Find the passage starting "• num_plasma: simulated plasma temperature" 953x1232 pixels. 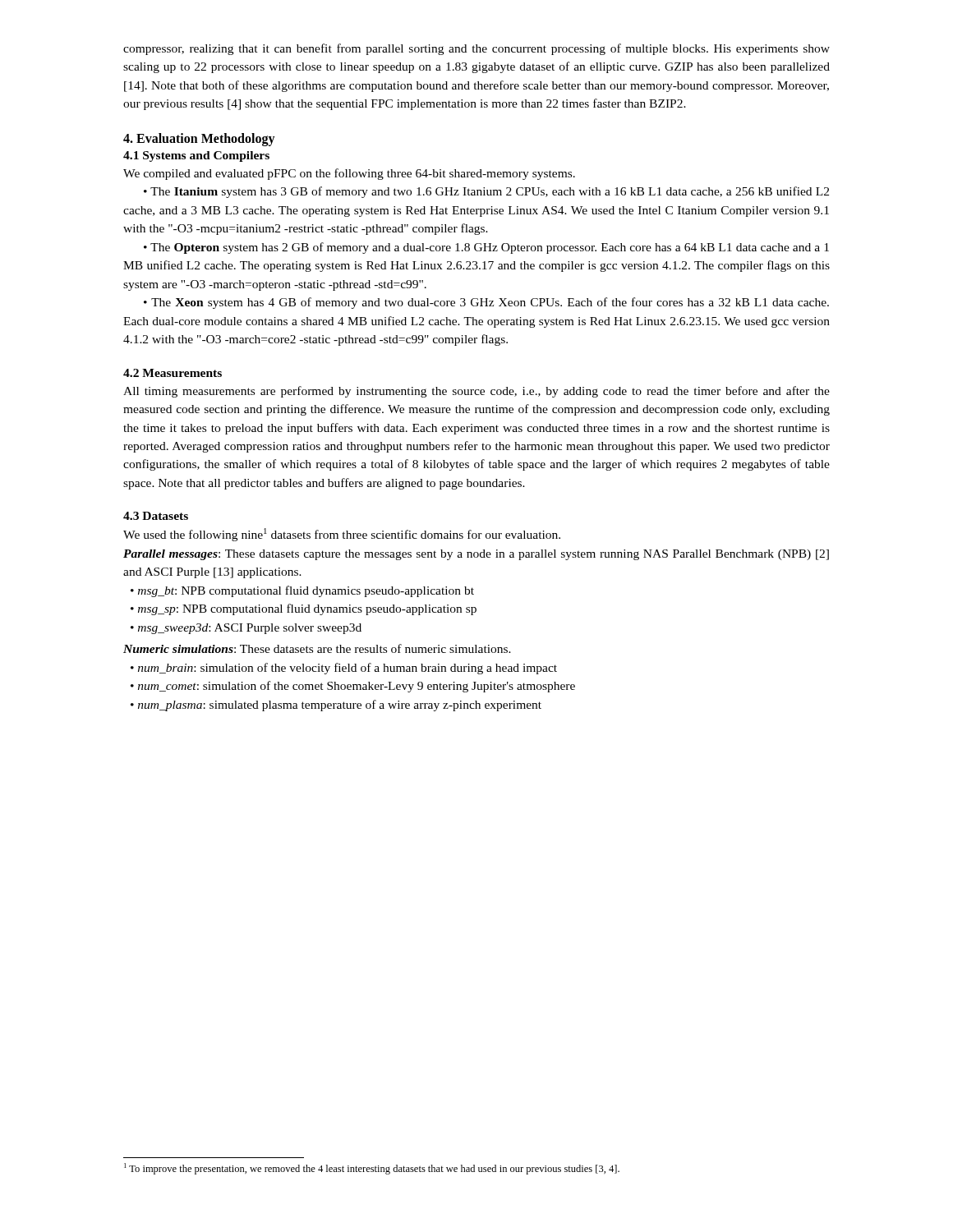click(x=478, y=705)
